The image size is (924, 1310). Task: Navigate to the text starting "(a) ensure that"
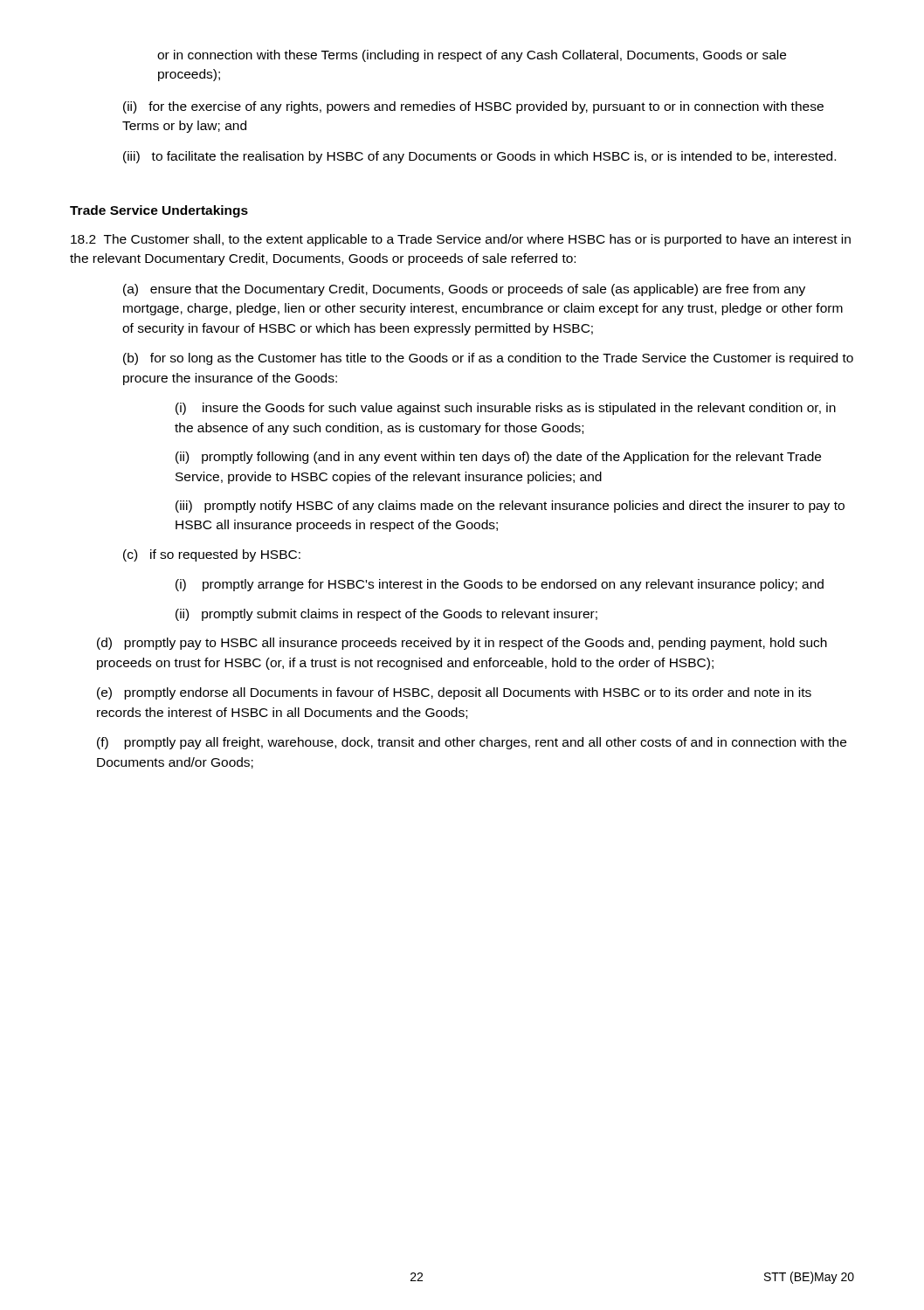pyautogui.click(x=488, y=309)
